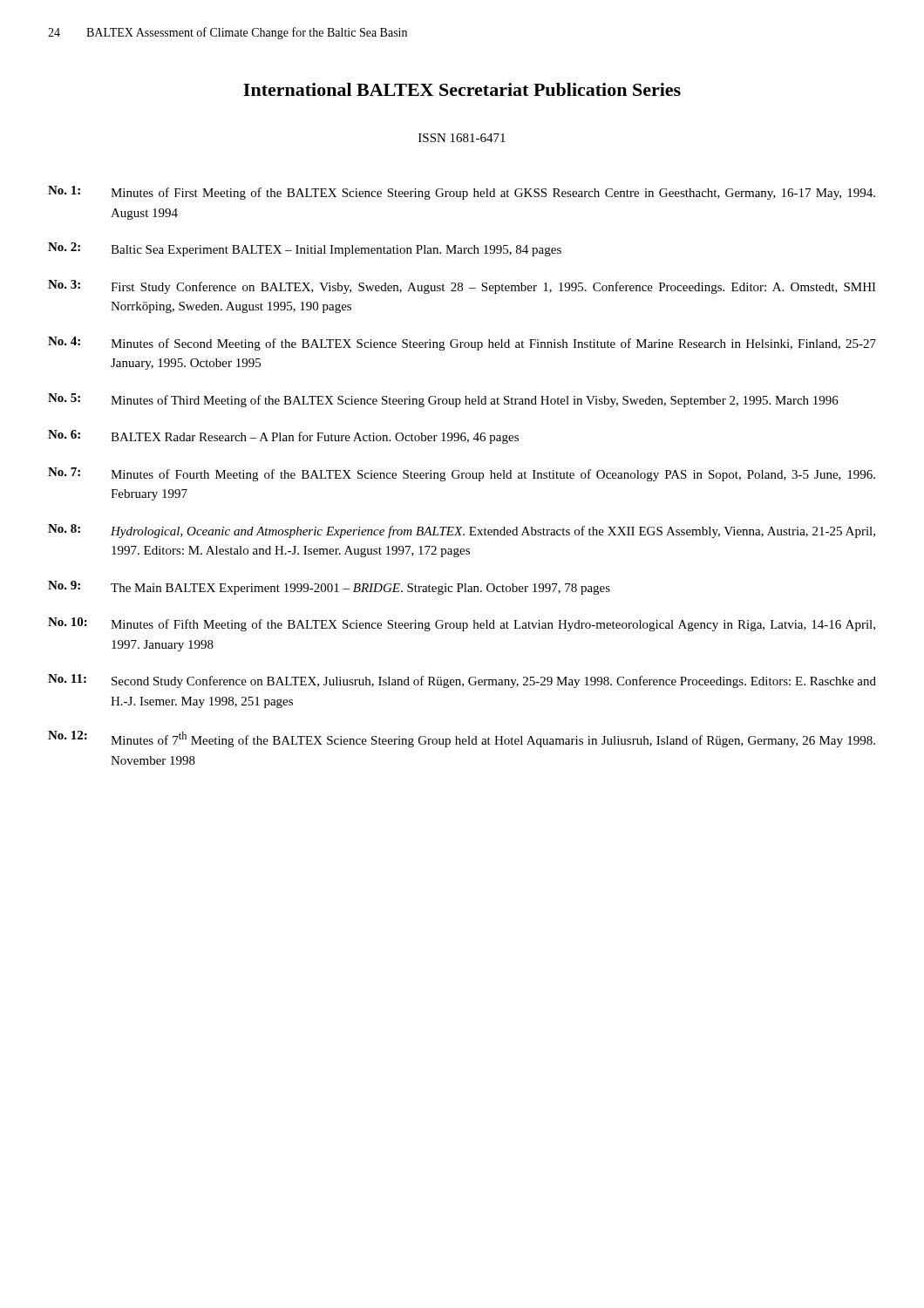Find the list item containing "No. 4: Minutes of Second Meeting"
The image size is (924, 1308).
(462, 353)
